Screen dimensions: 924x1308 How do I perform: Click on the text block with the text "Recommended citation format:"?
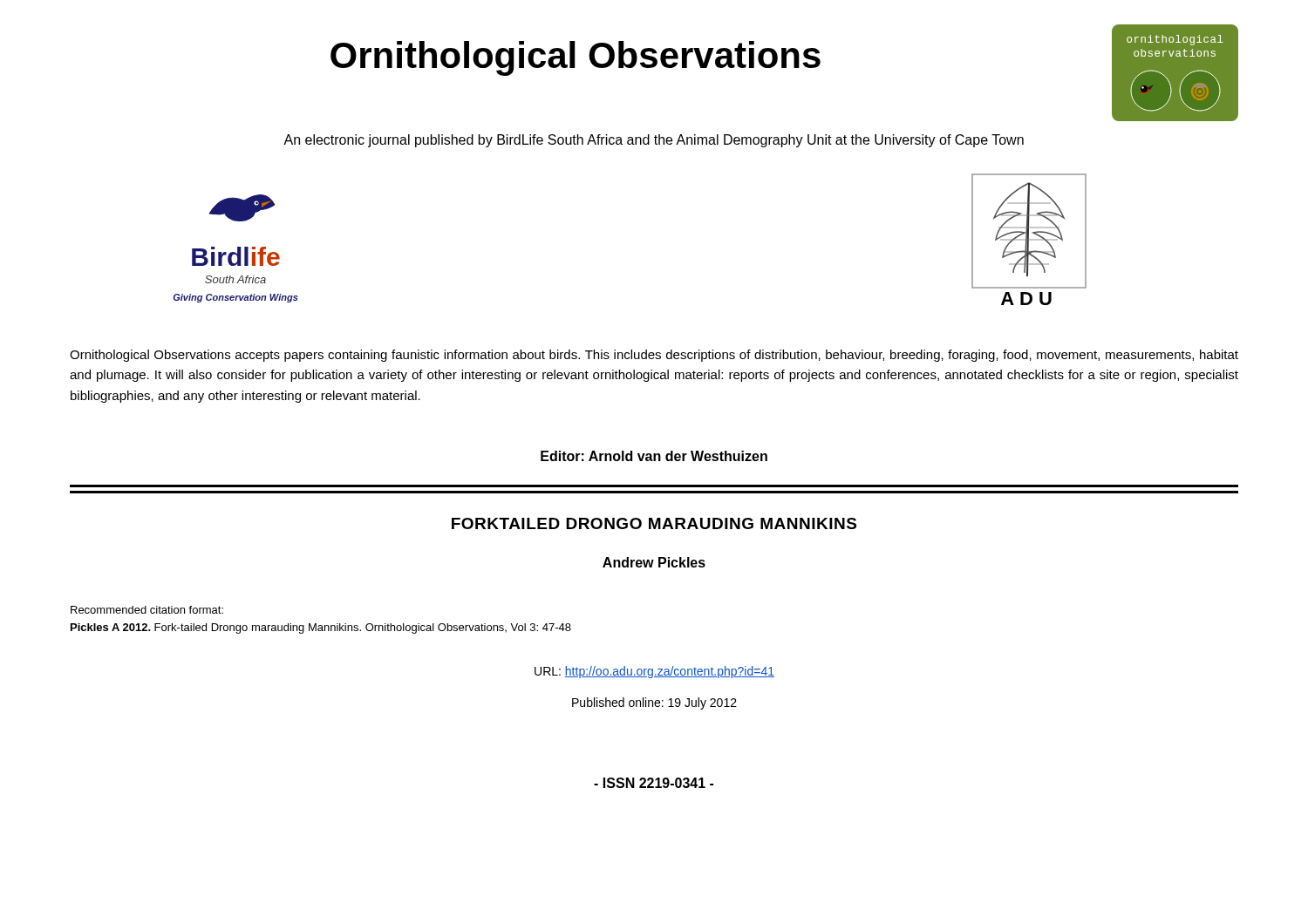(x=320, y=618)
